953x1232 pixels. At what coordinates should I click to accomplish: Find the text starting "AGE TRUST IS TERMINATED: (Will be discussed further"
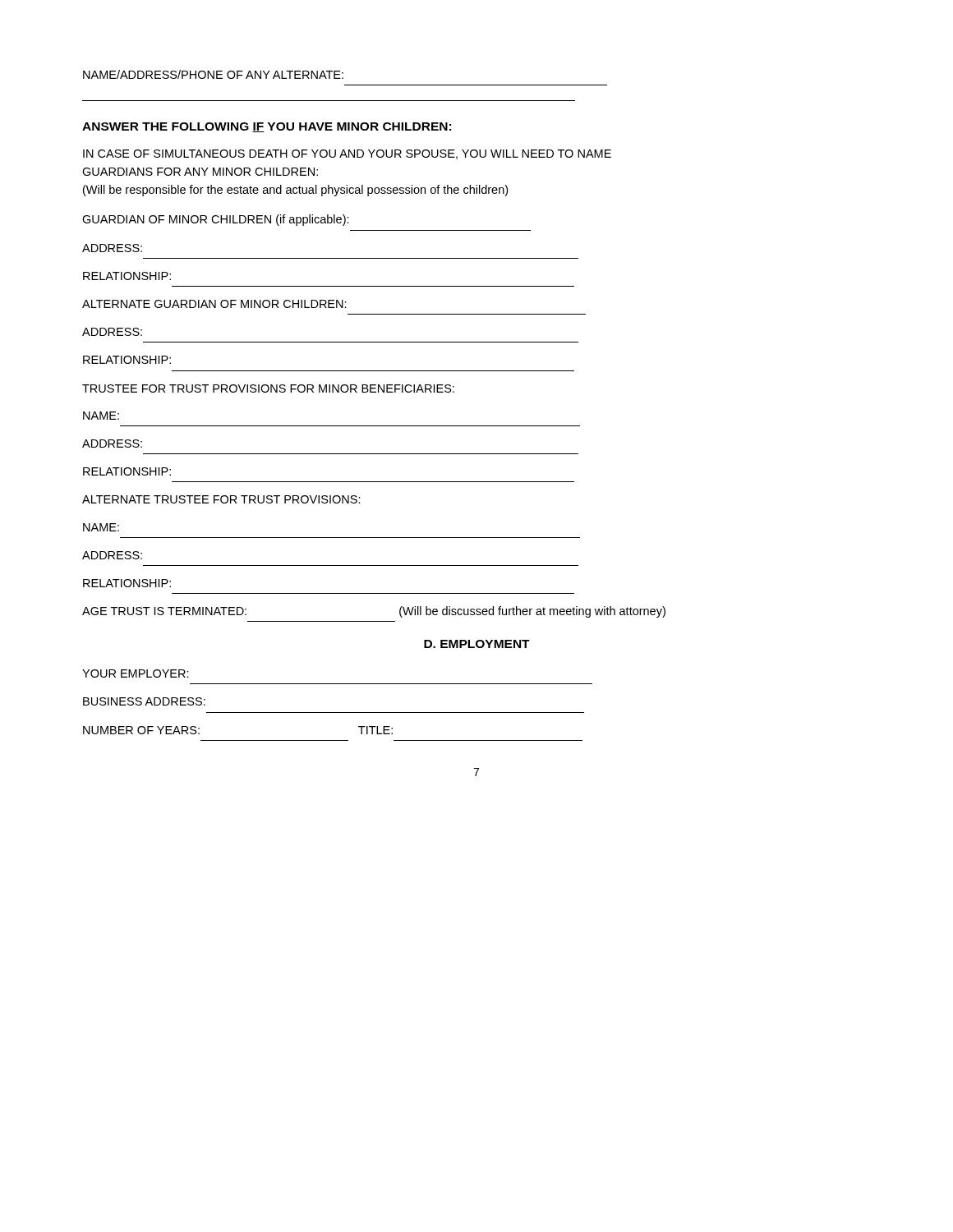click(x=374, y=612)
